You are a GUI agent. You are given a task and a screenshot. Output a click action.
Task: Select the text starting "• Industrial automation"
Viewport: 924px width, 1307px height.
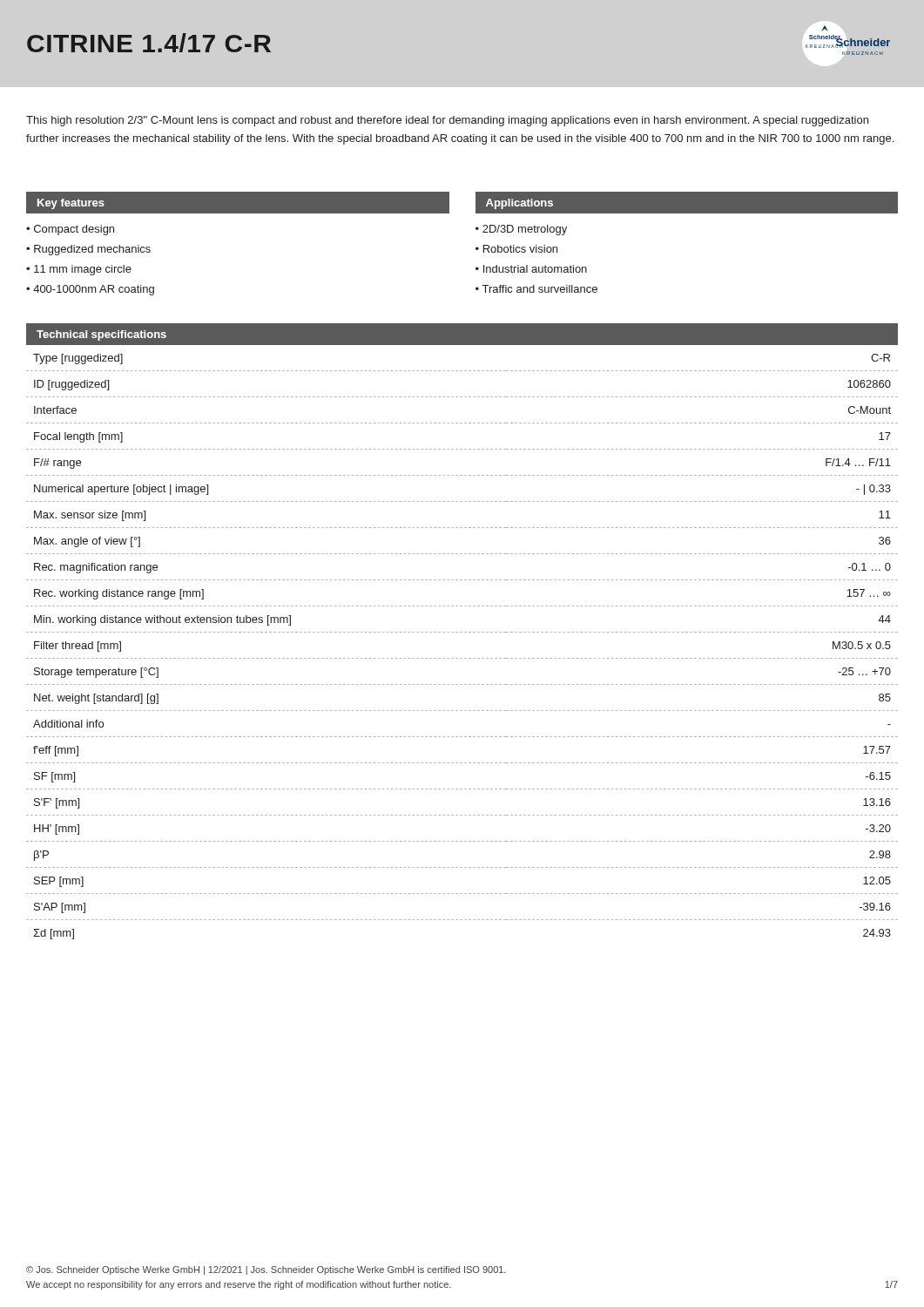[531, 268]
